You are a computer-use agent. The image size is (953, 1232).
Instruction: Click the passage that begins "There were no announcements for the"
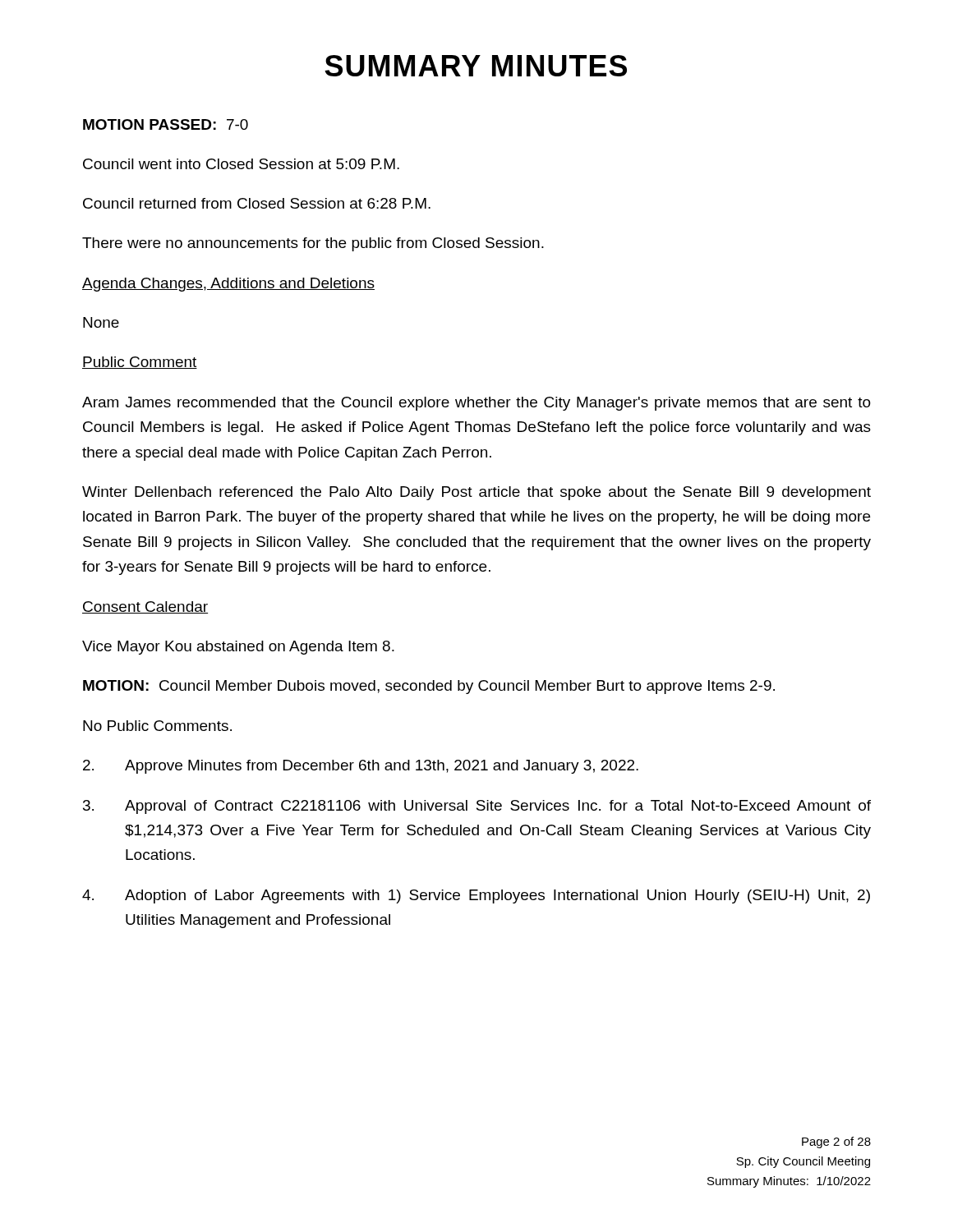click(313, 243)
